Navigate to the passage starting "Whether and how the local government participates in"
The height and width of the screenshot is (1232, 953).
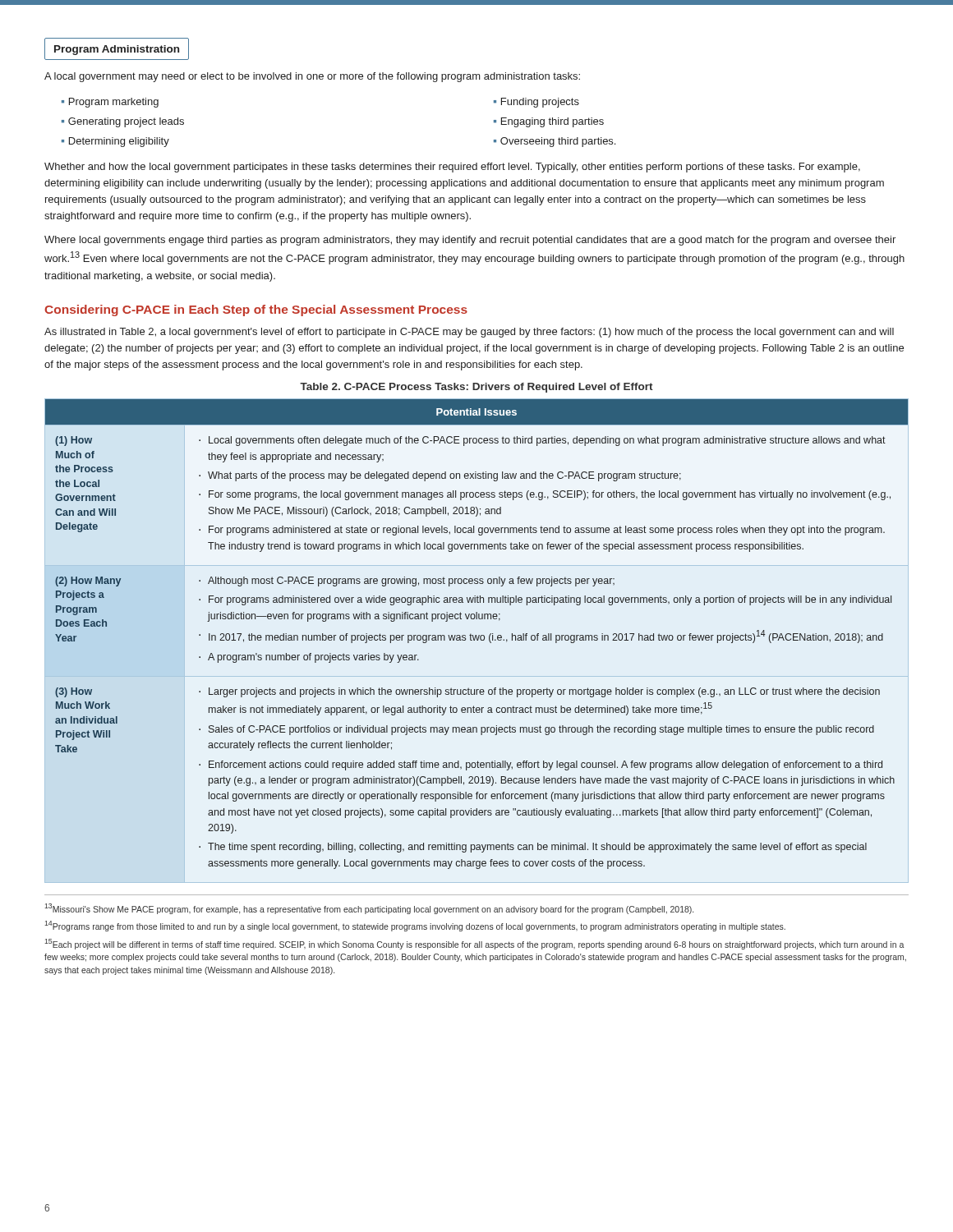(464, 191)
